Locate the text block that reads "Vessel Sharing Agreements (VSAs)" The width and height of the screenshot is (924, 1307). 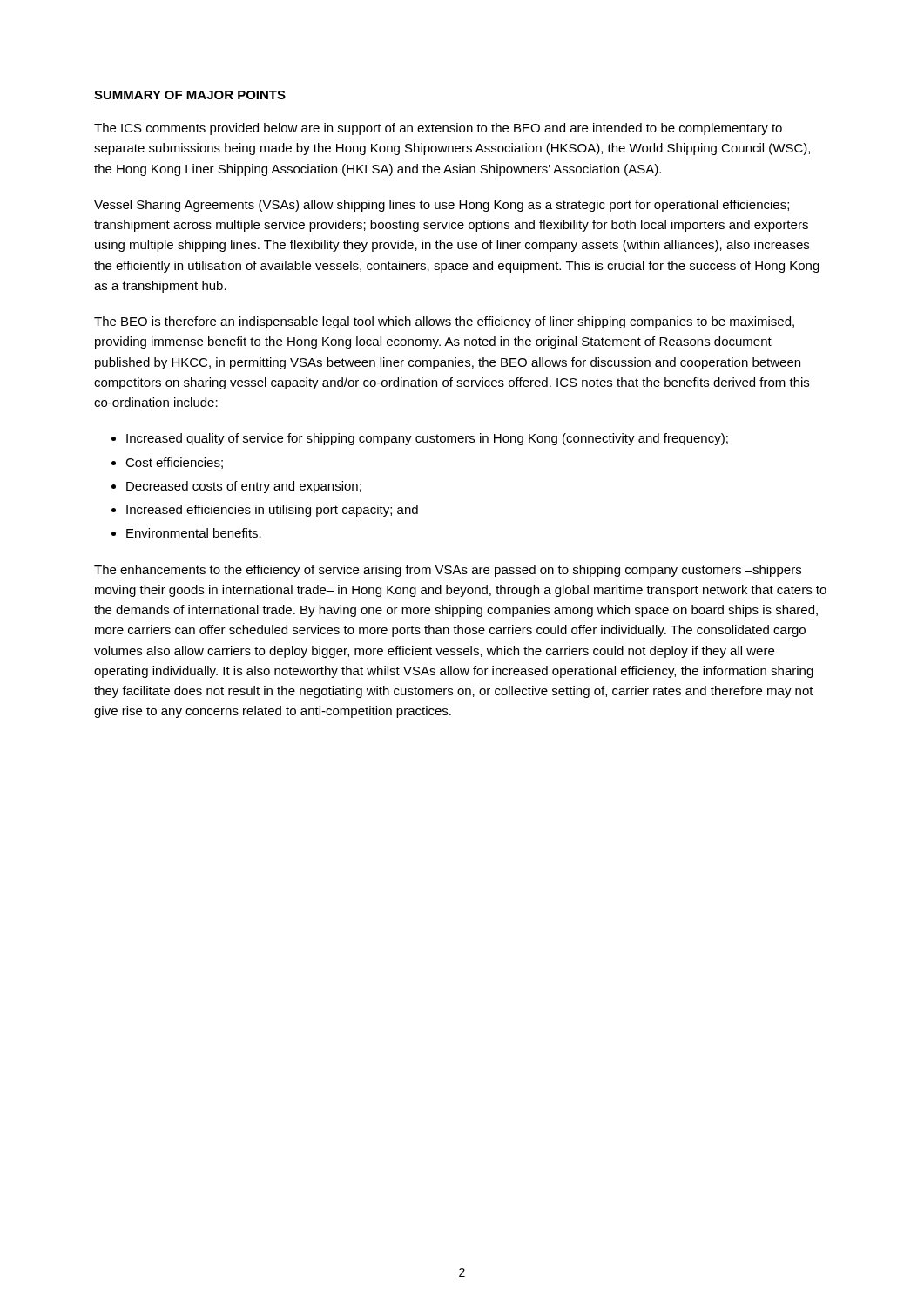click(457, 245)
